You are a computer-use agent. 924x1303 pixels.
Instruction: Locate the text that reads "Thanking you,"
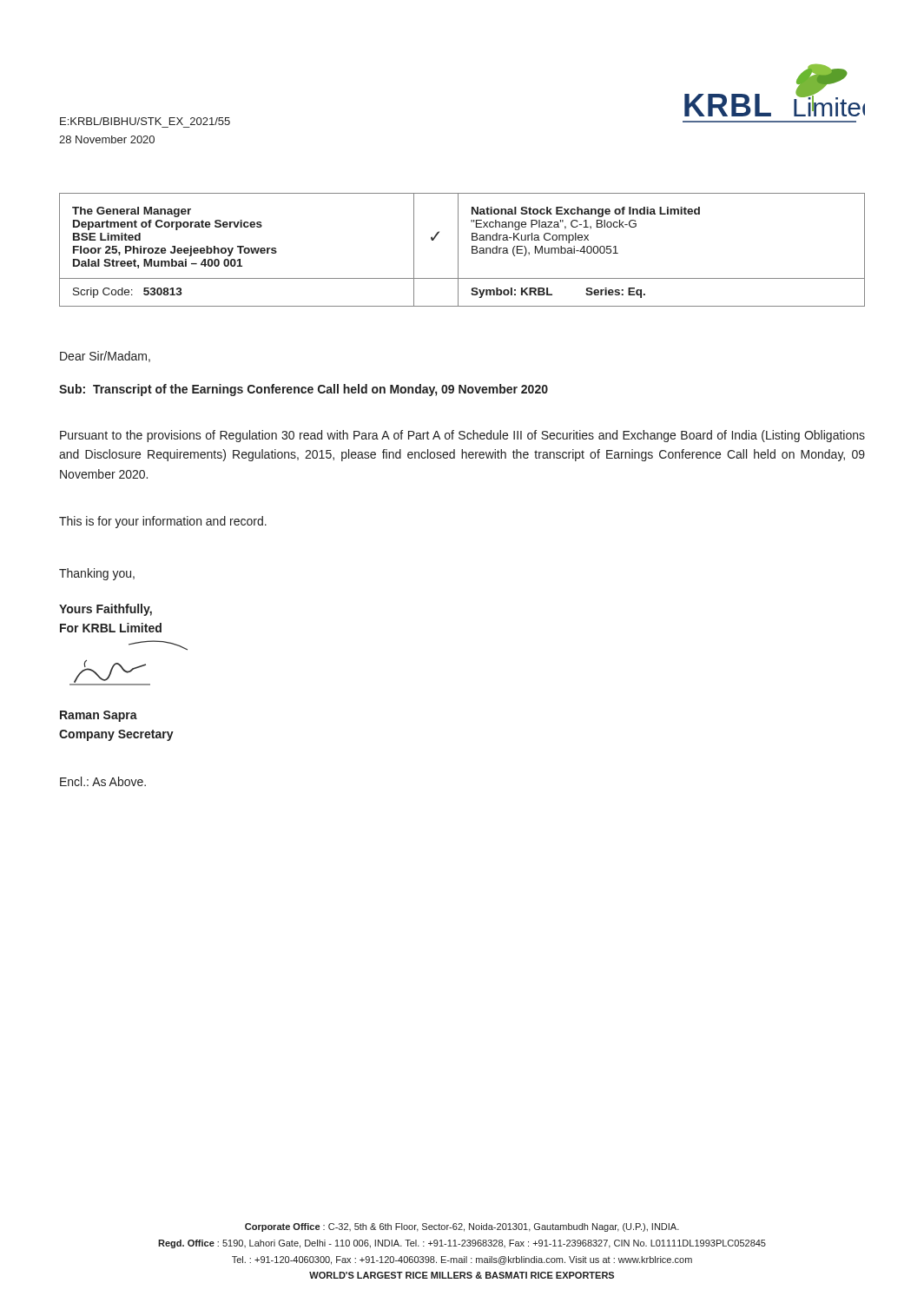pyautogui.click(x=97, y=573)
